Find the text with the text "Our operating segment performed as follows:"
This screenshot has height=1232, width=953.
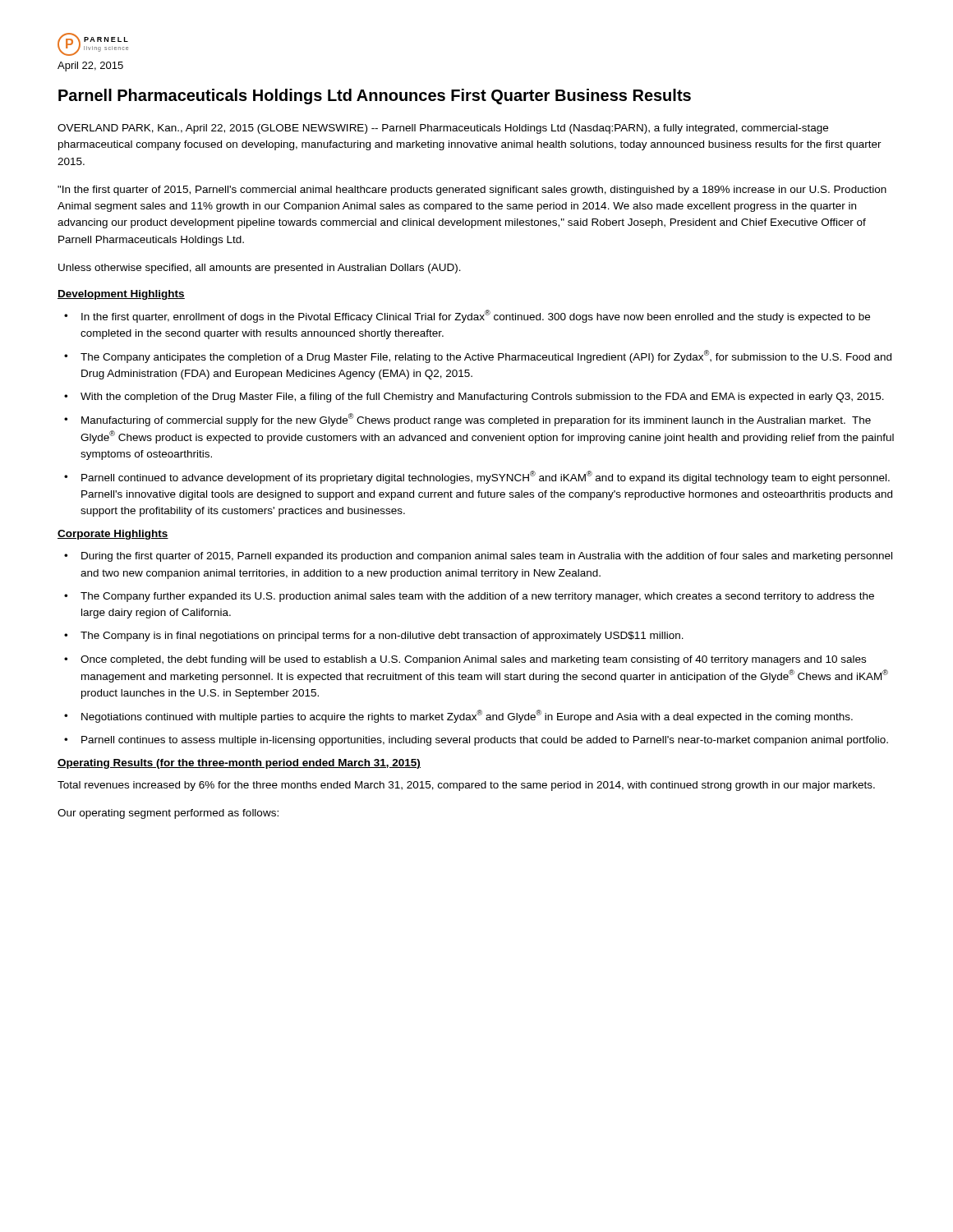[x=168, y=813]
